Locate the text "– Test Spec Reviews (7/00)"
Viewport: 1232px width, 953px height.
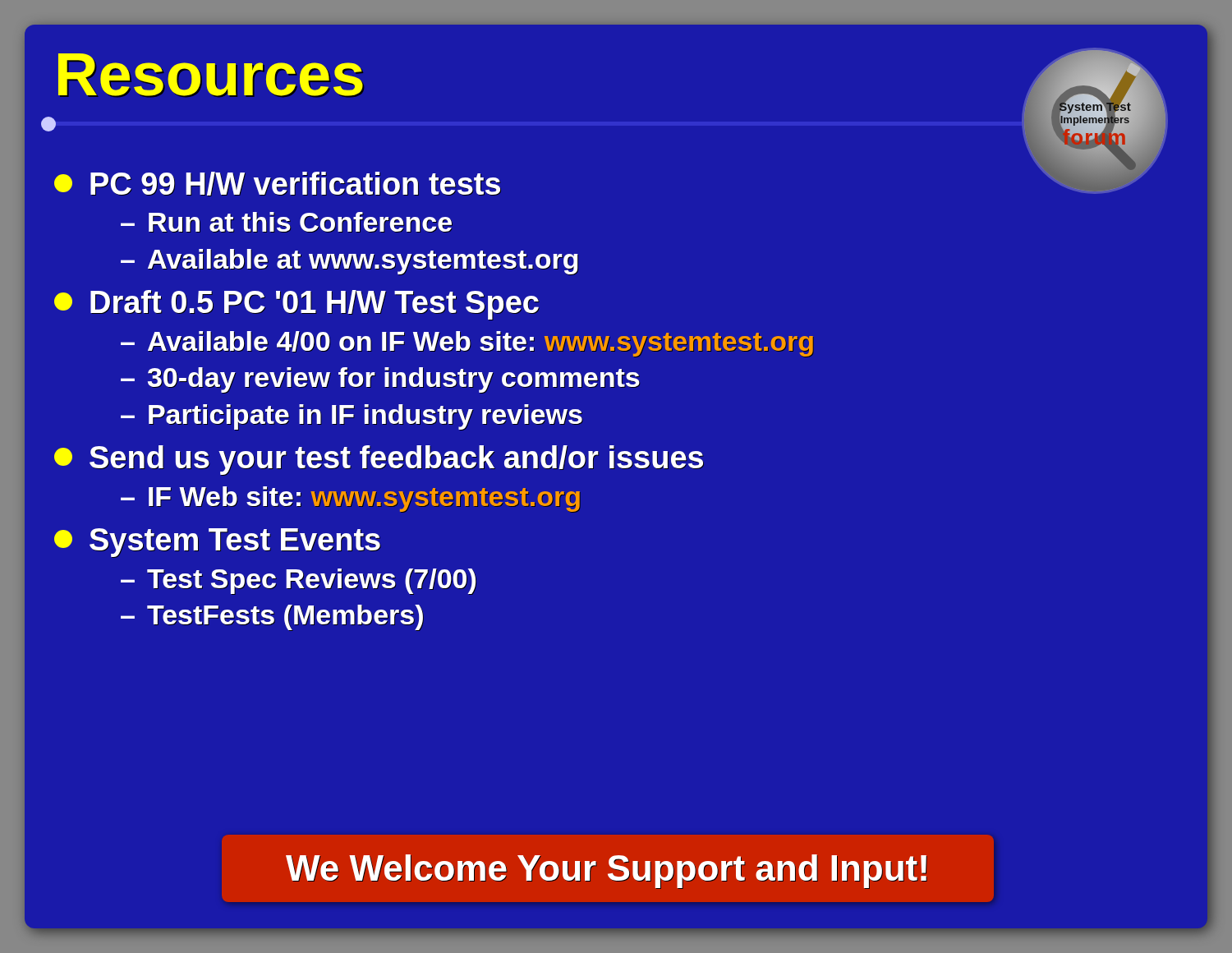pyautogui.click(x=298, y=578)
